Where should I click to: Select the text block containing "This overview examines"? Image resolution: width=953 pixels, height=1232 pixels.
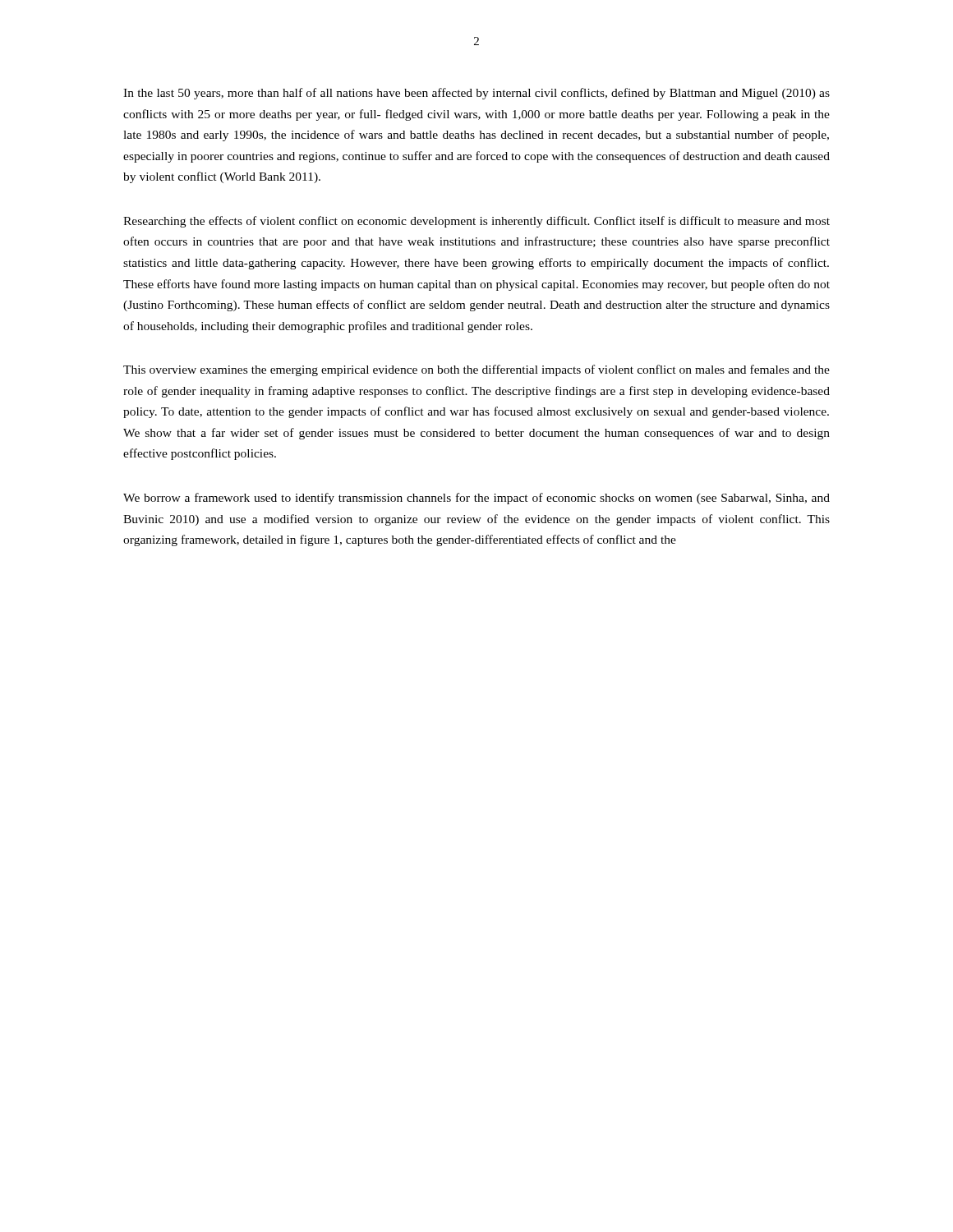click(x=476, y=411)
